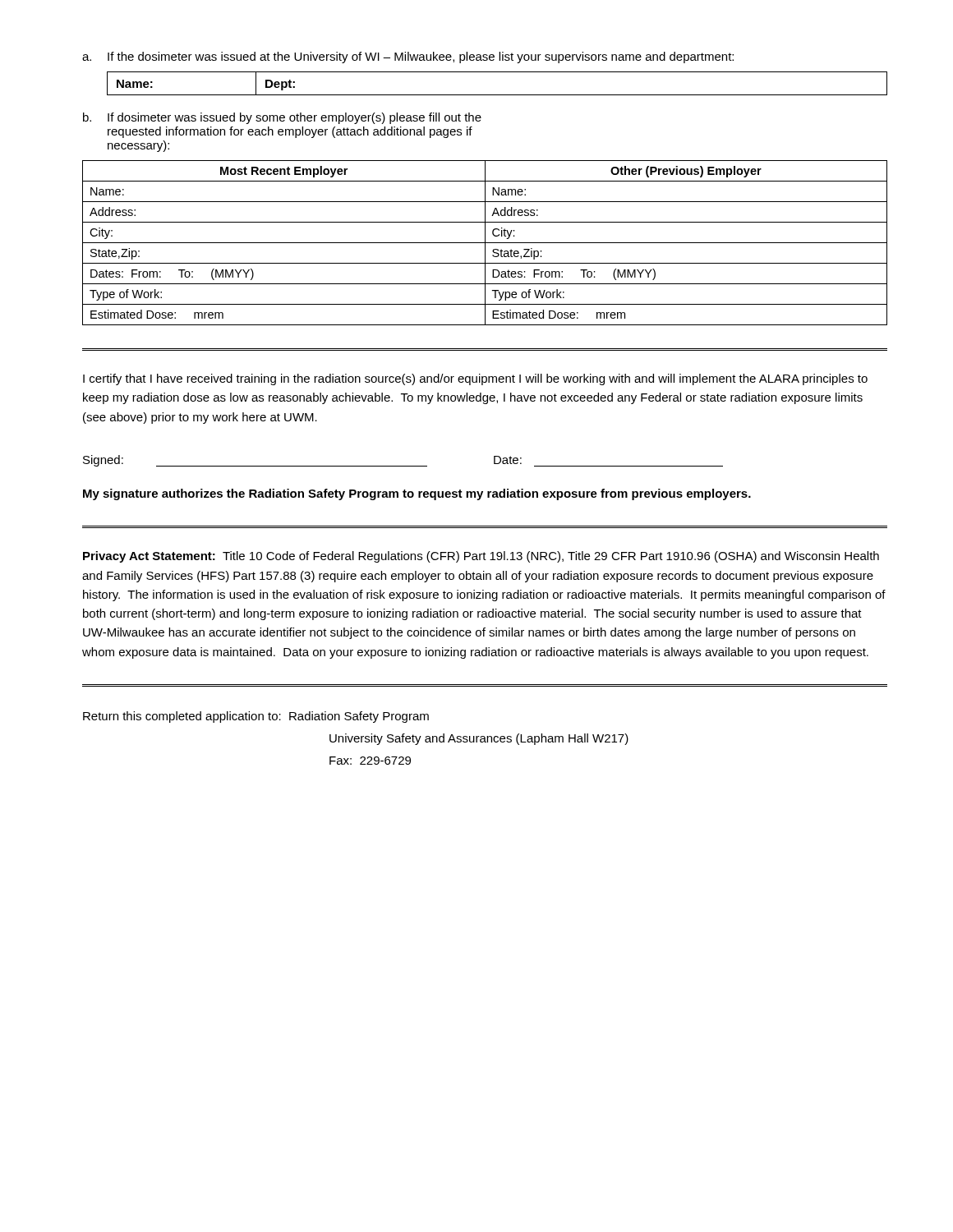The width and height of the screenshot is (953, 1232).
Task: Click where it says "Signed: Date:"
Action: point(403,458)
